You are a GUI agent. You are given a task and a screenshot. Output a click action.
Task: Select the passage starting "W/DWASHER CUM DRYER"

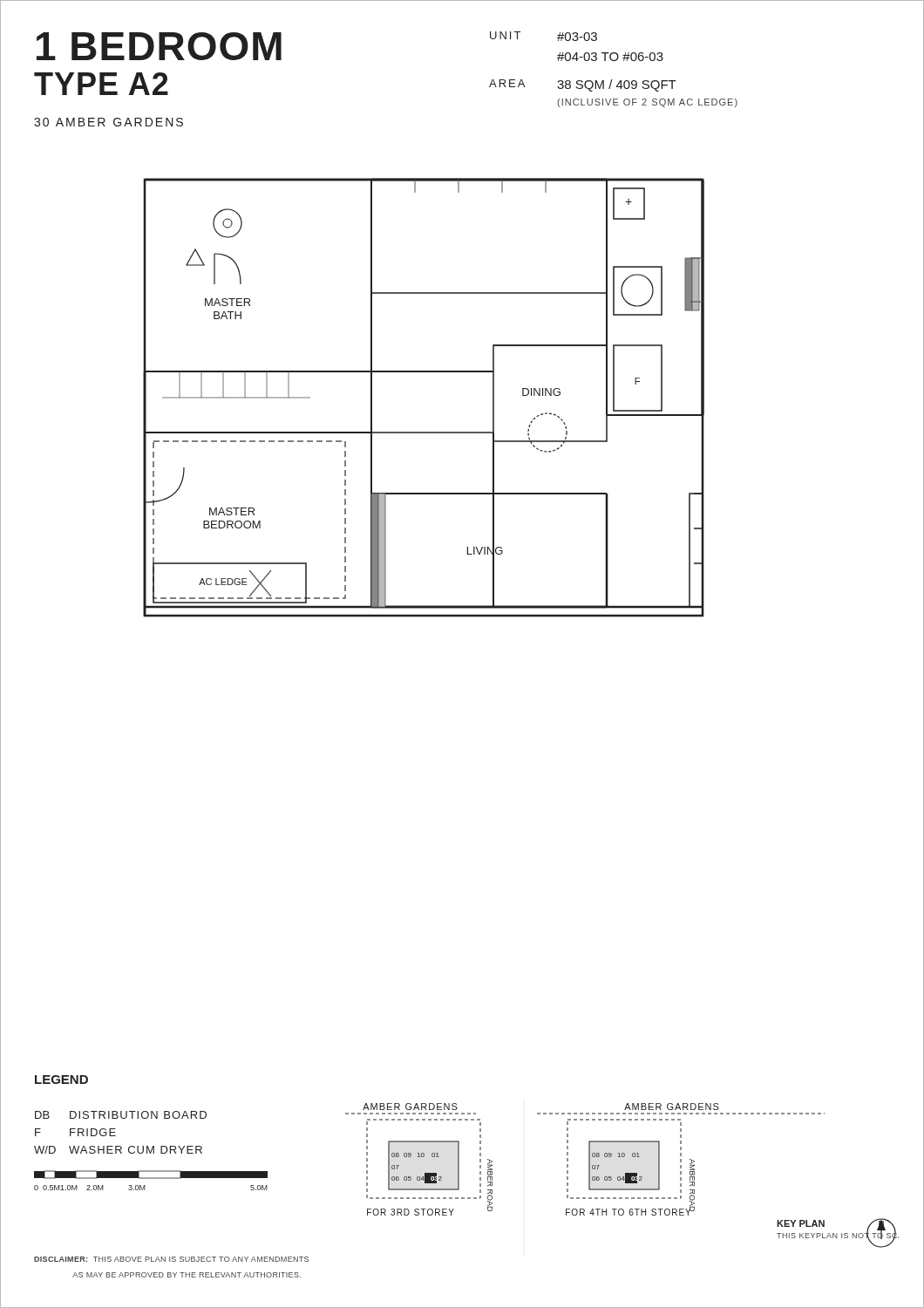click(119, 1150)
